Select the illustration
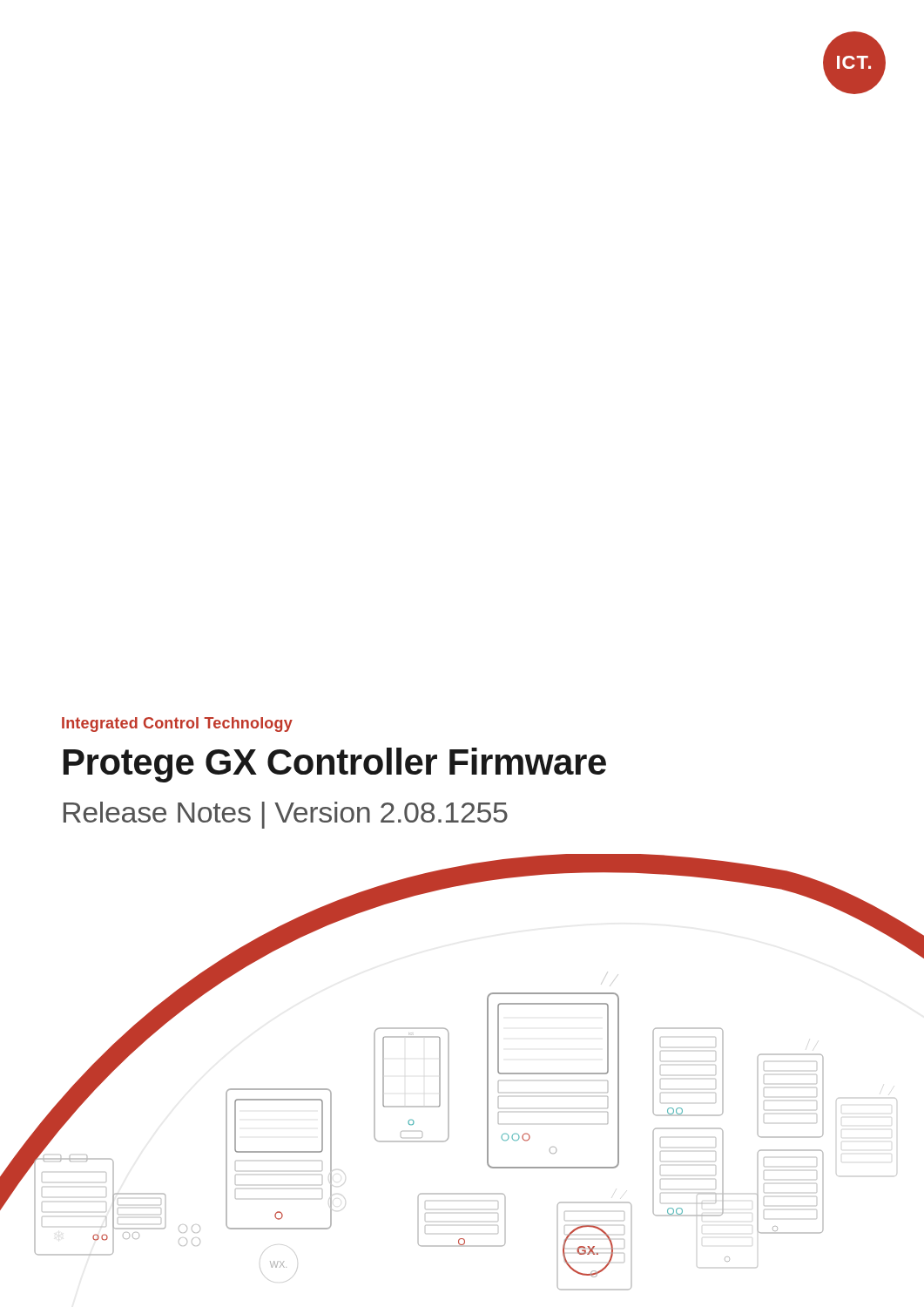 (x=462, y=1080)
